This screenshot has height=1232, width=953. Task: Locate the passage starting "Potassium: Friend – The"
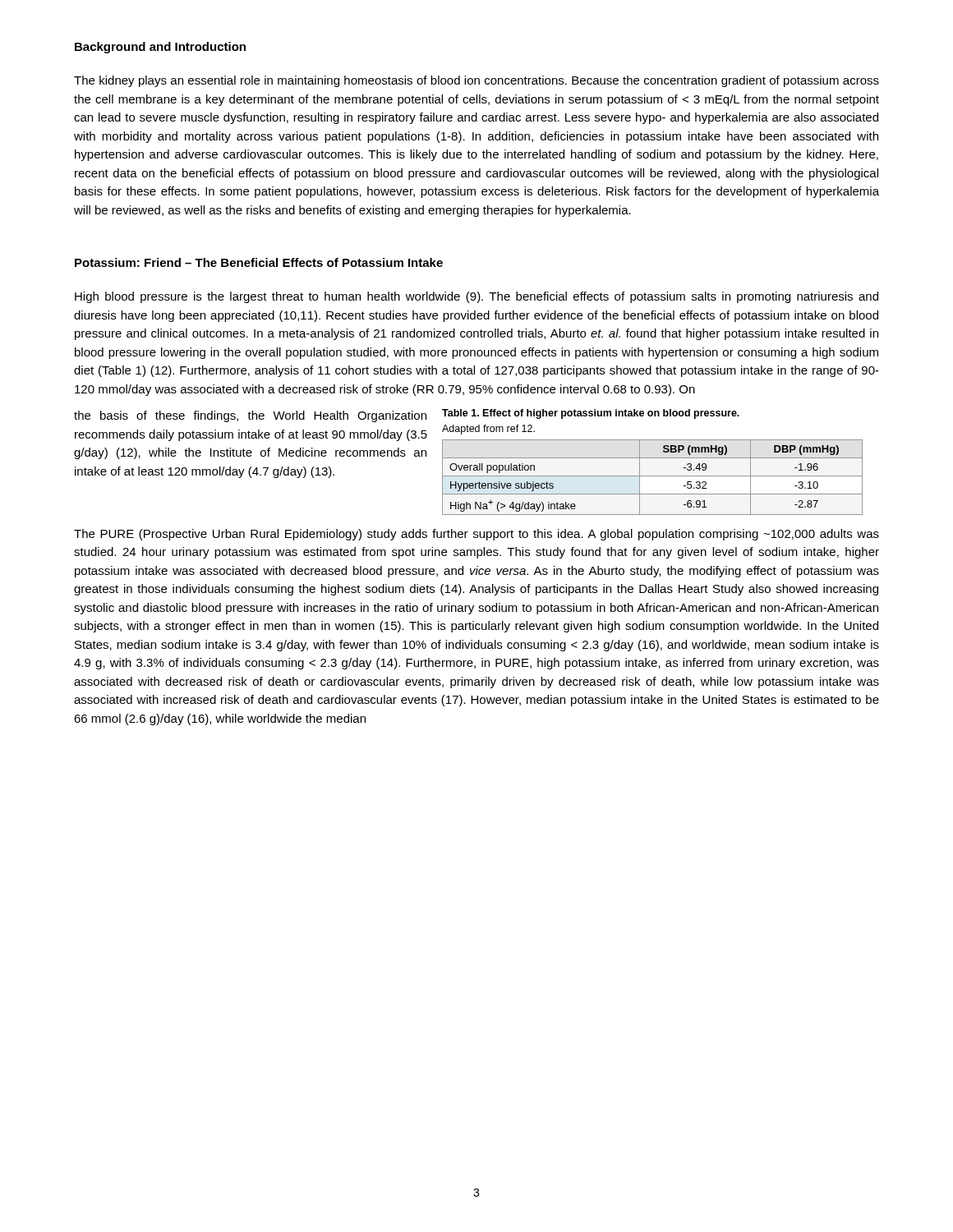point(259,262)
